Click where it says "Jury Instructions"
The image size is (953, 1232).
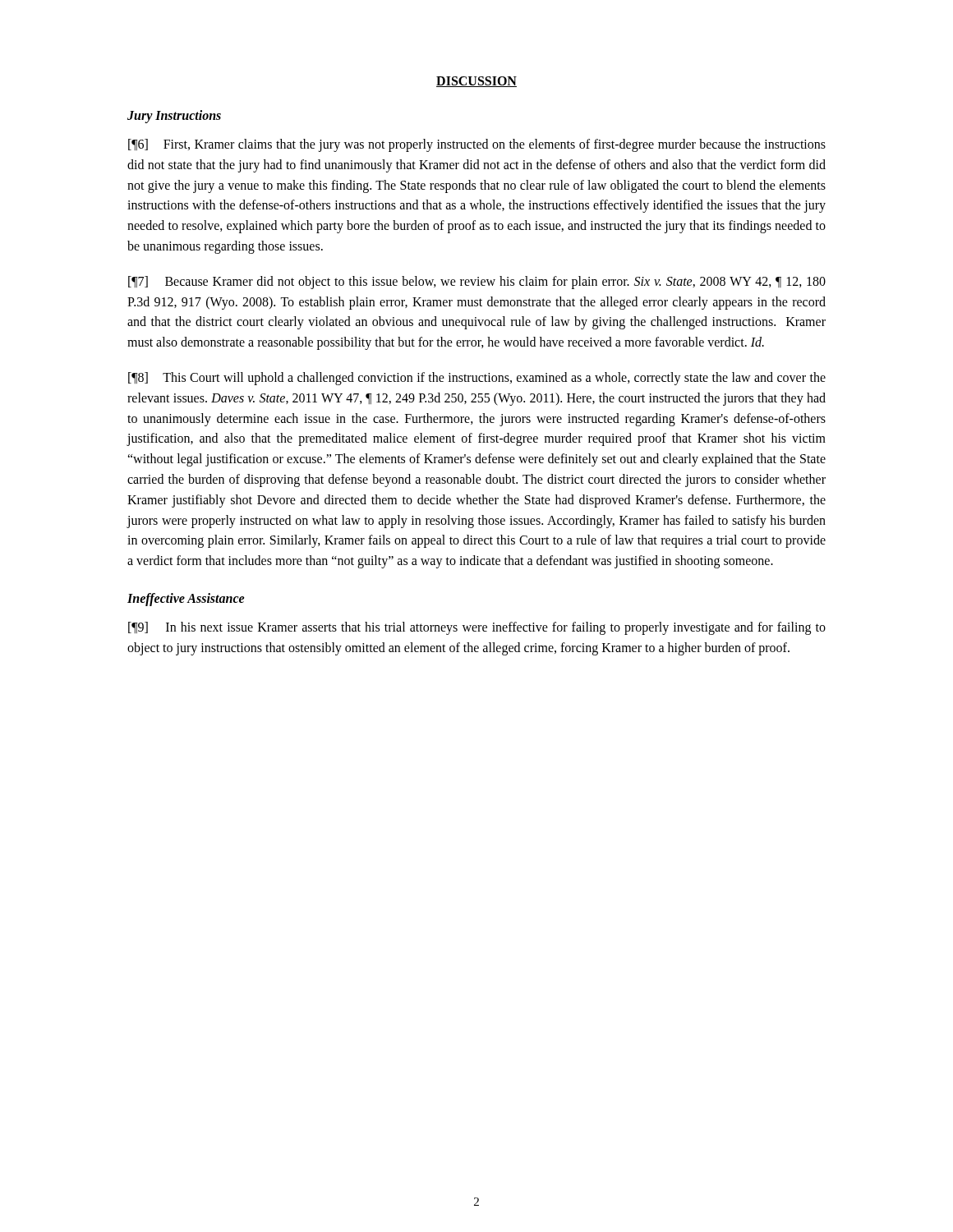(x=174, y=115)
